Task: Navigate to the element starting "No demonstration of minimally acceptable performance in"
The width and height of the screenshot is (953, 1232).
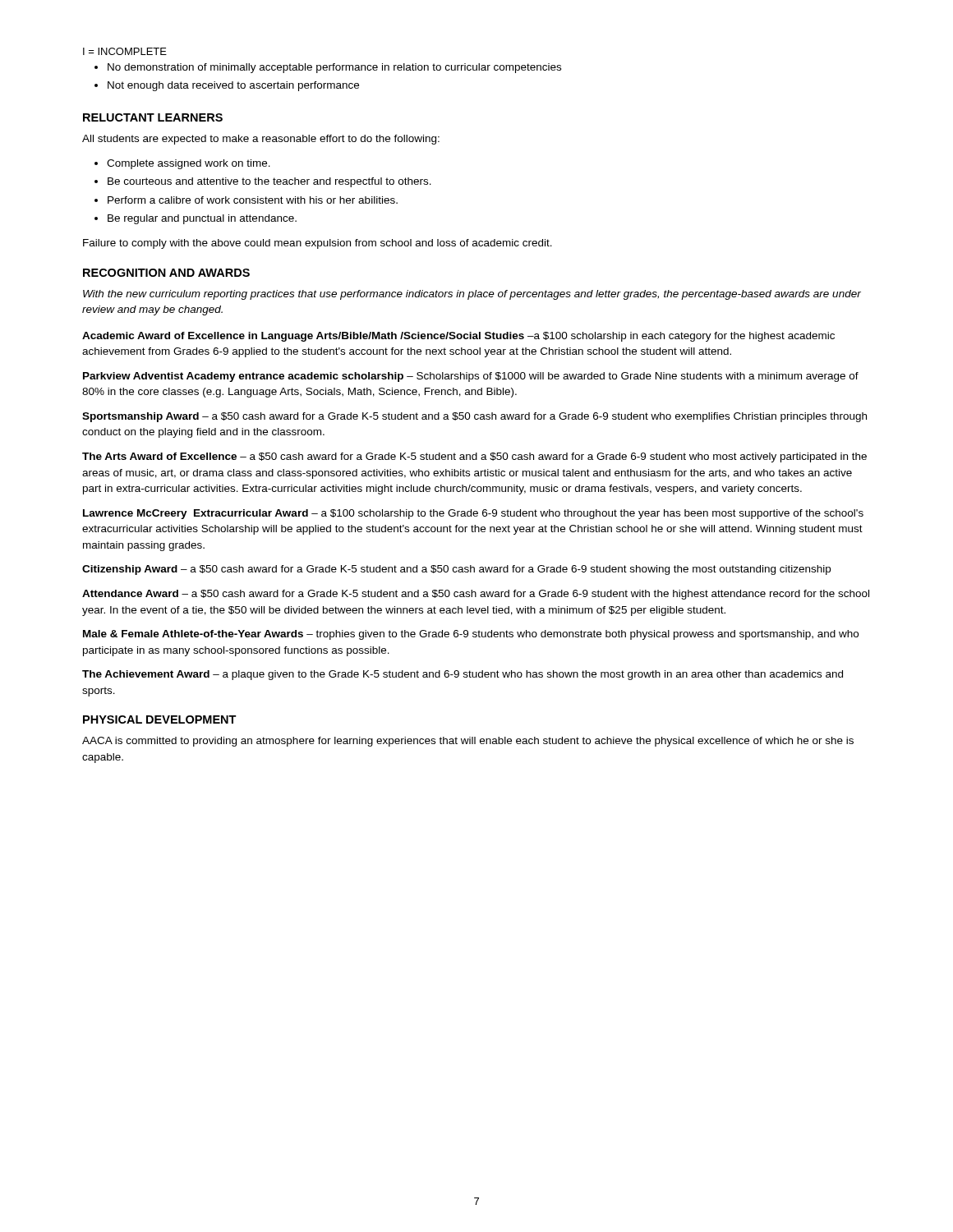Action: 334,67
